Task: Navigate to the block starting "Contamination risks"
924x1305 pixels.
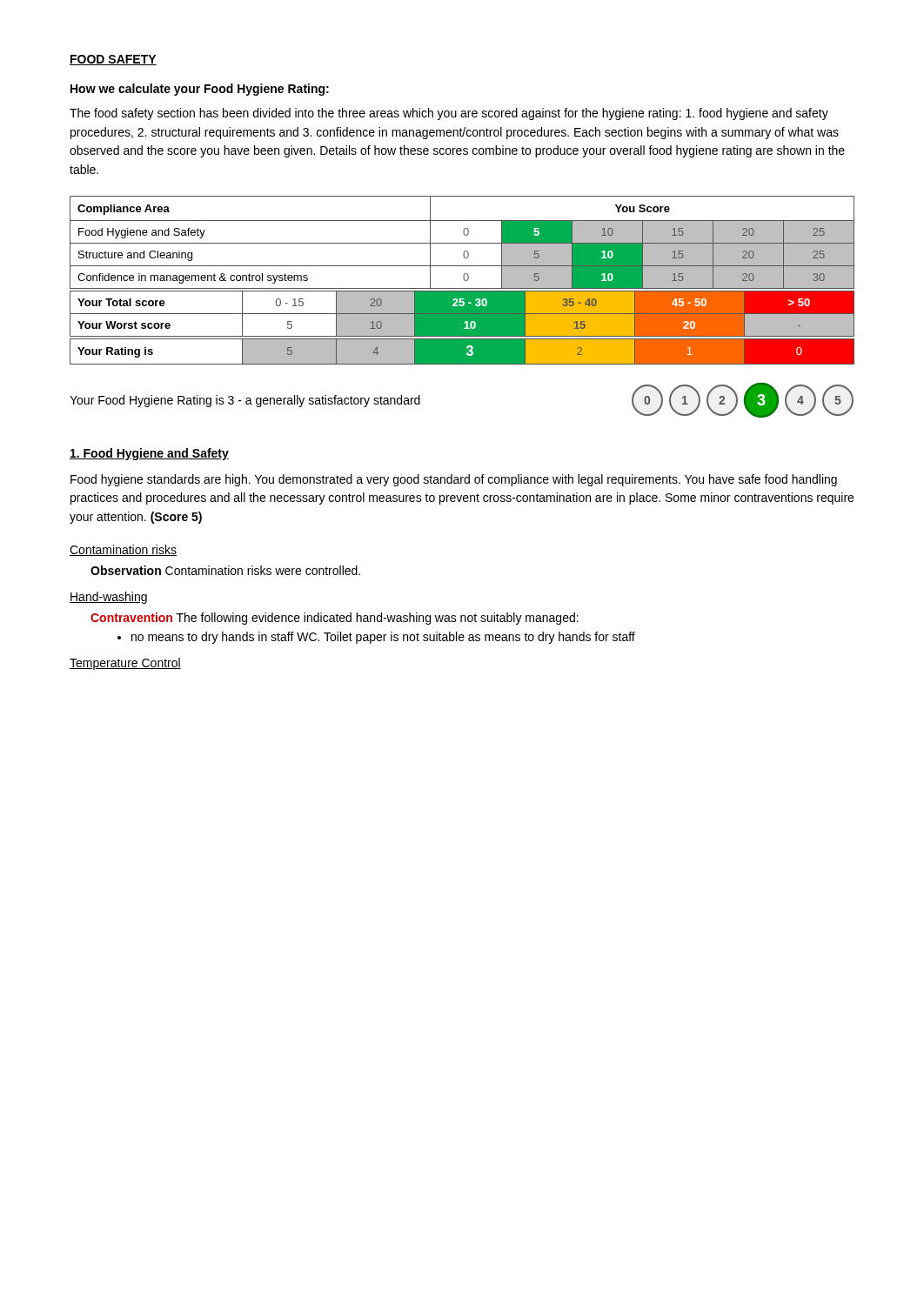Action: pyautogui.click(x=123, y=550)
